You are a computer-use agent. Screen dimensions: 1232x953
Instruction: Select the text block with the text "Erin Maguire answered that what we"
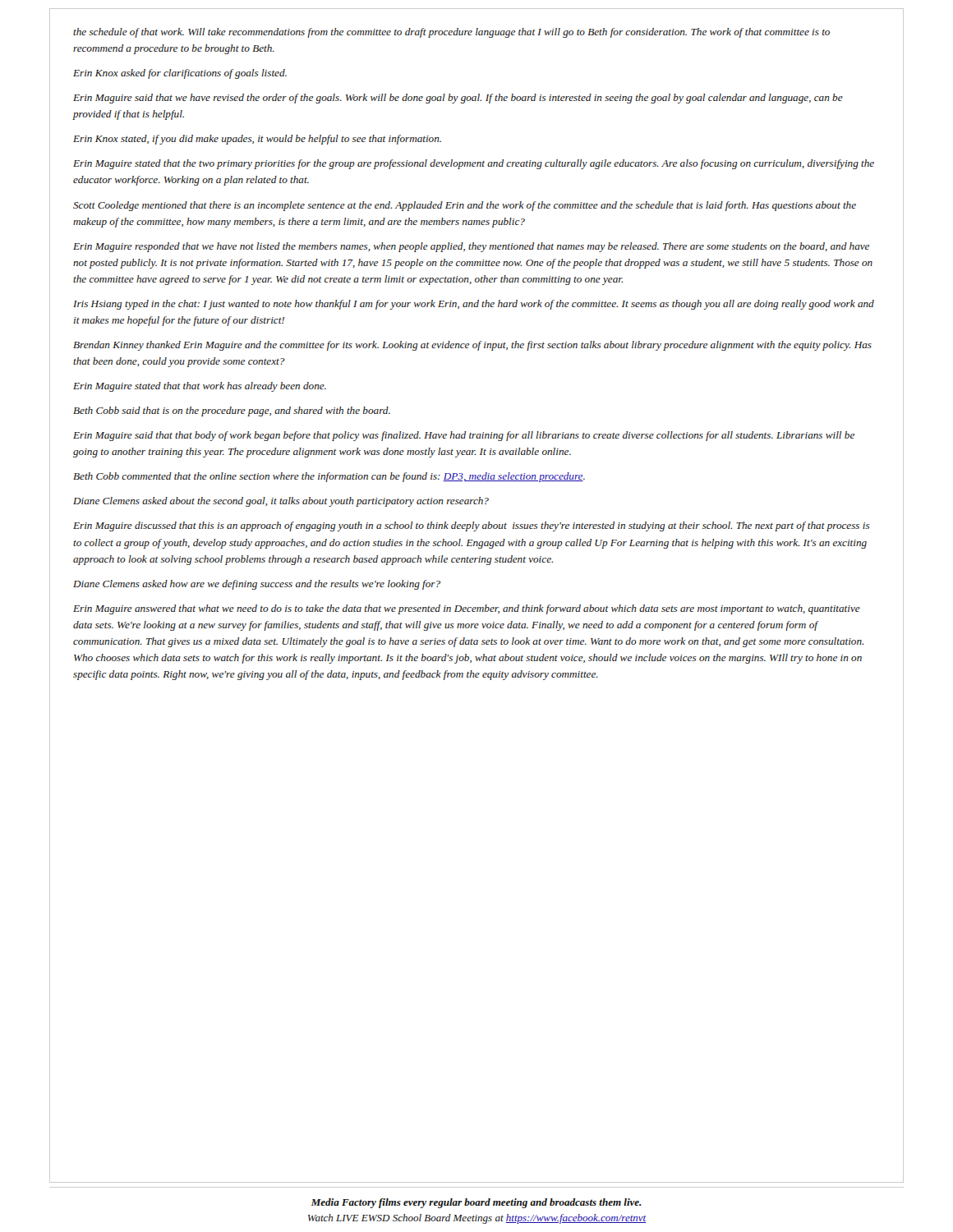(x=469, y=641)
